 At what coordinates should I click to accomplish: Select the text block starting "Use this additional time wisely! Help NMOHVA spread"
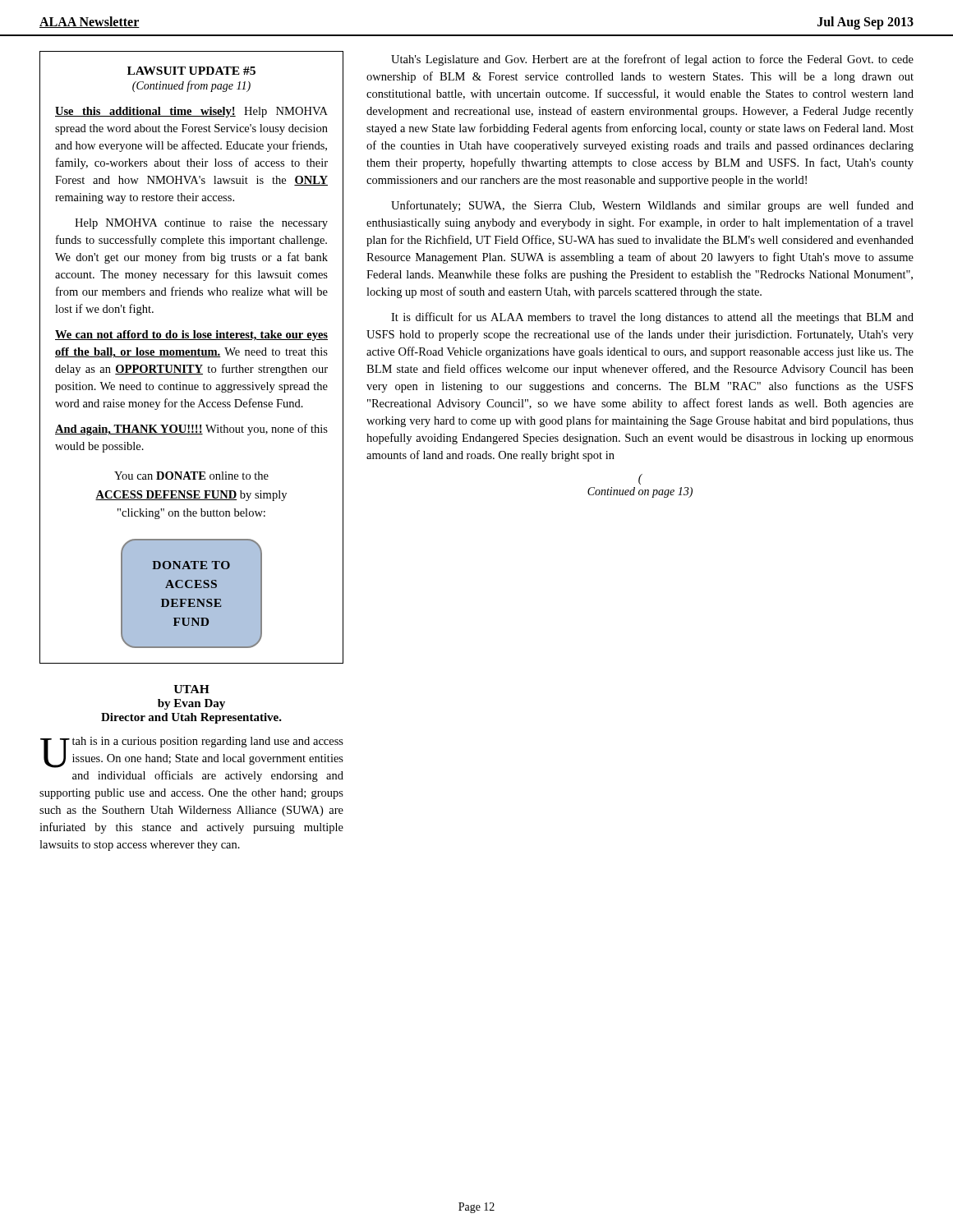click(x=191, y=279)
